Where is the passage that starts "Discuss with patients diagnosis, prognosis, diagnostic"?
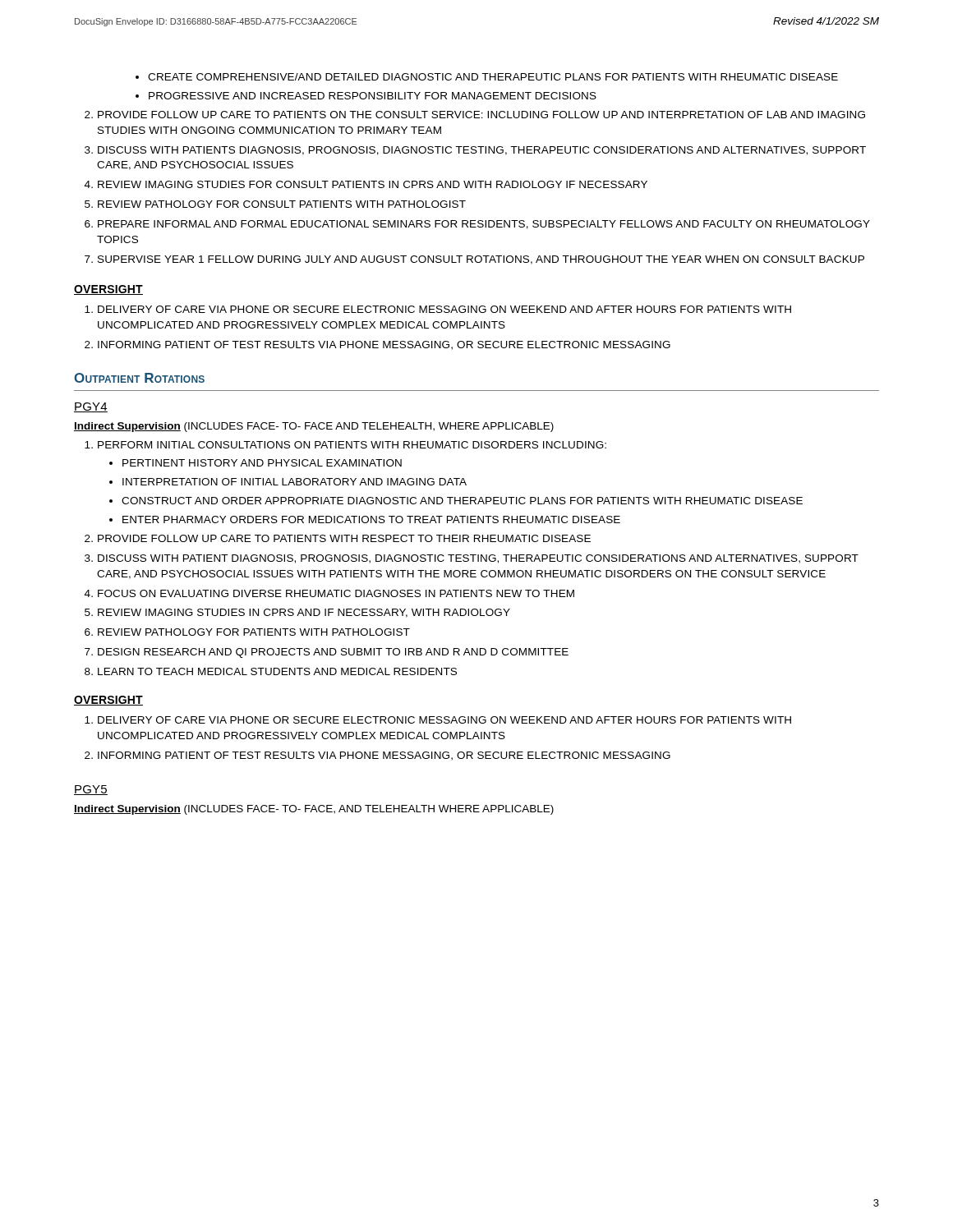This screenshot has width=953, height=1232. pos(481,157)
